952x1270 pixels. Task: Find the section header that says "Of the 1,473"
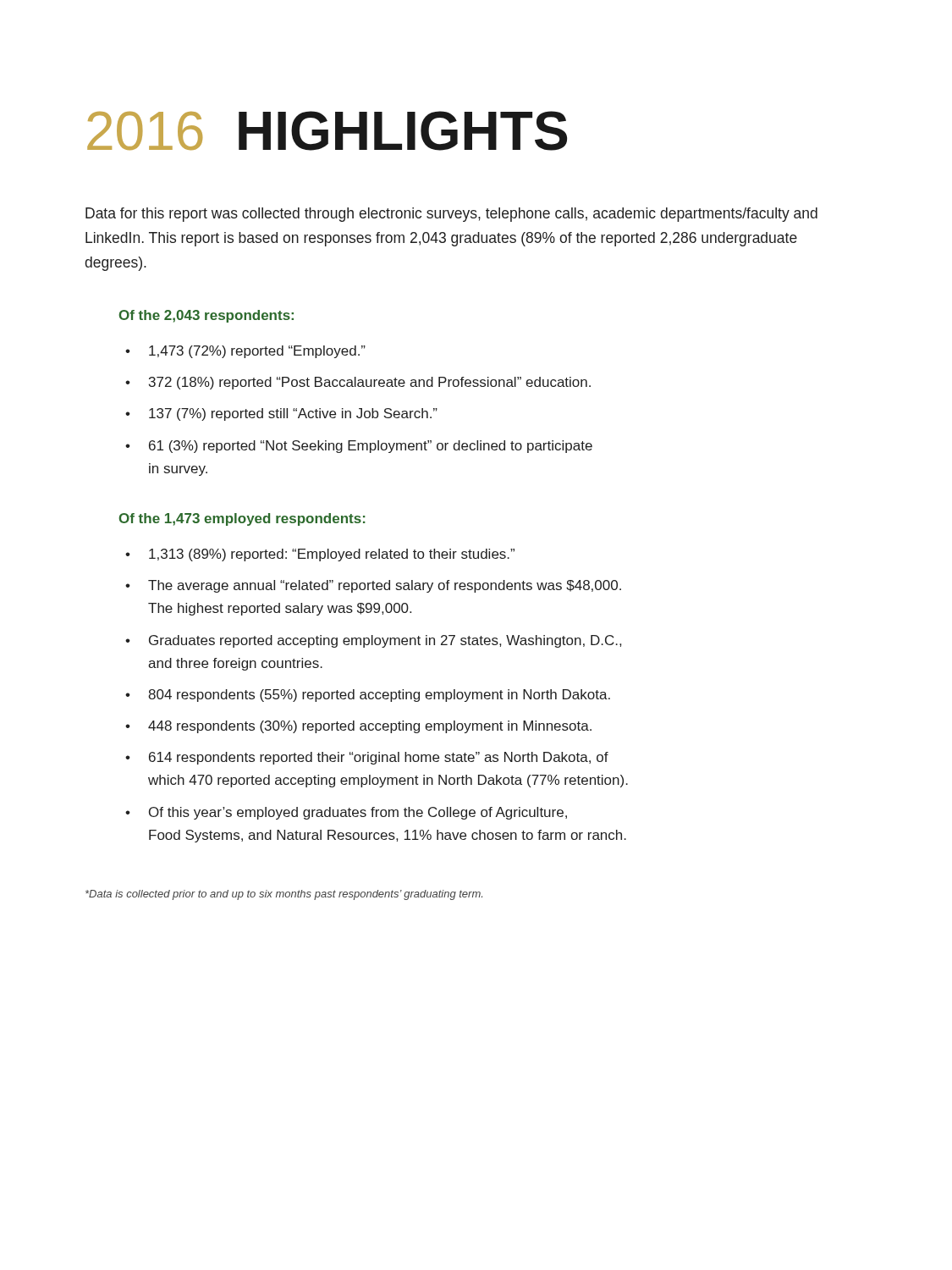(242, 519)
